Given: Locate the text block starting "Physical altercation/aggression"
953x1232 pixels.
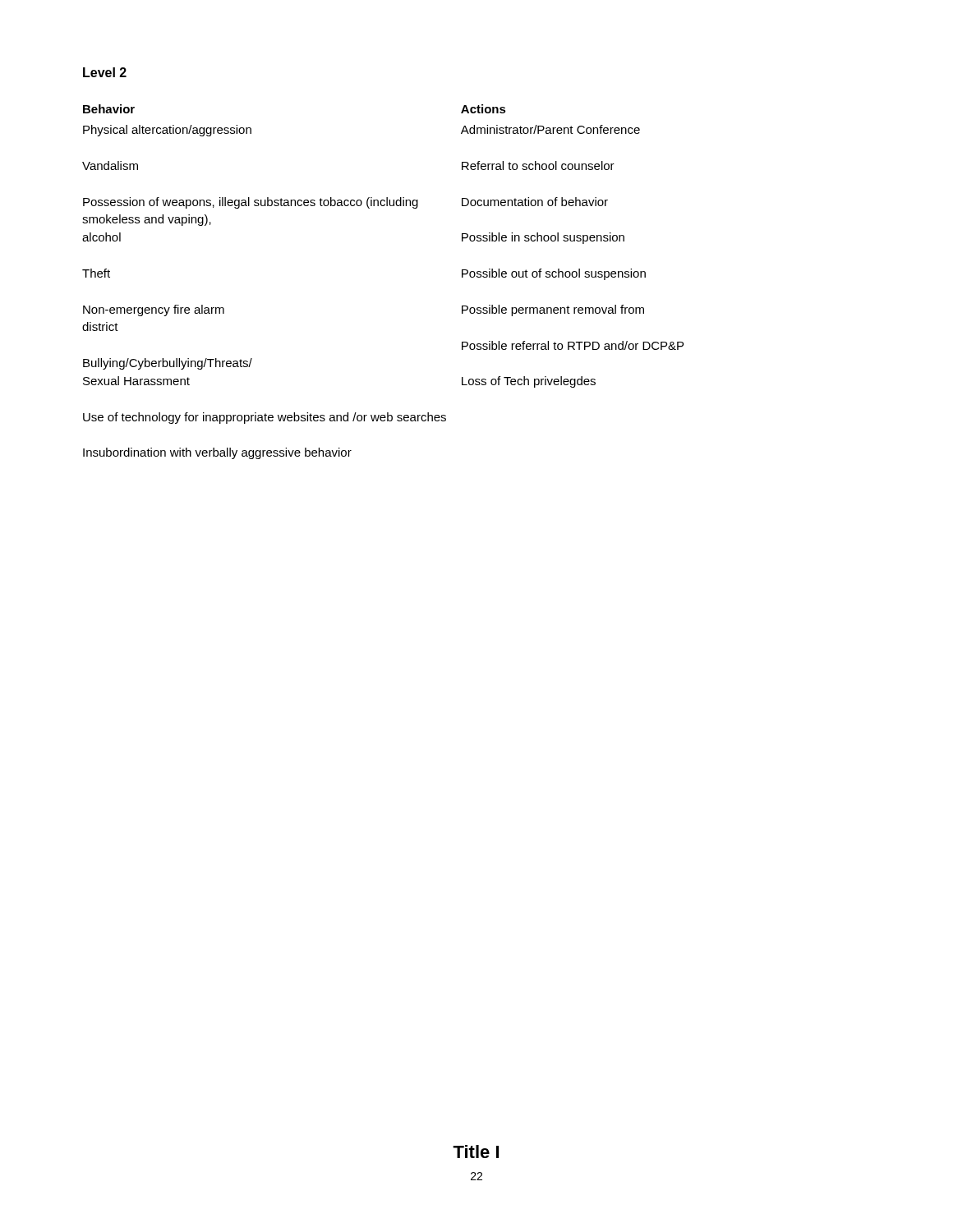Looking at the screenshot, I should click(167, 129).
